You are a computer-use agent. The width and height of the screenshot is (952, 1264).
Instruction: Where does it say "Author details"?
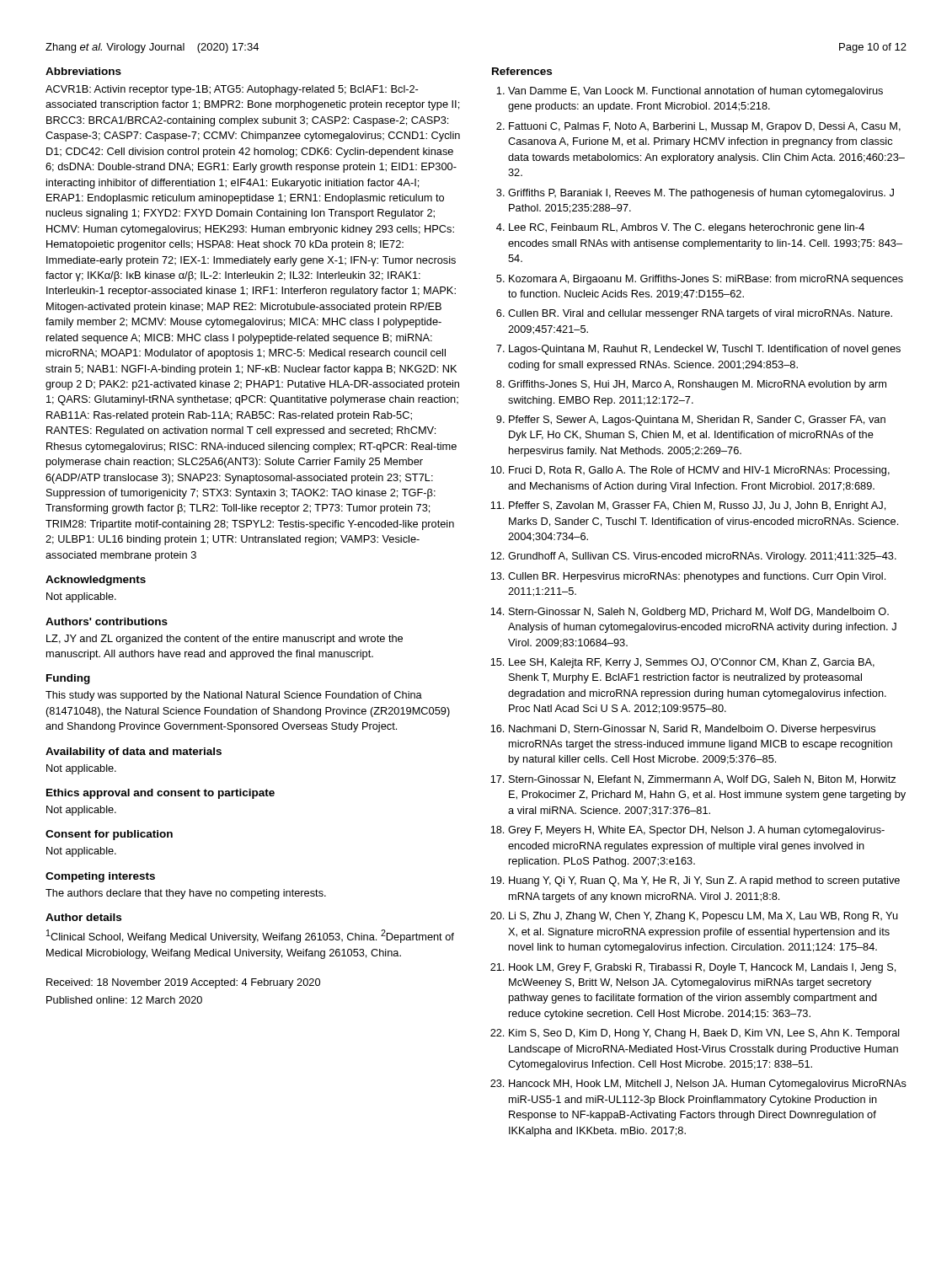tap(84, 918)
